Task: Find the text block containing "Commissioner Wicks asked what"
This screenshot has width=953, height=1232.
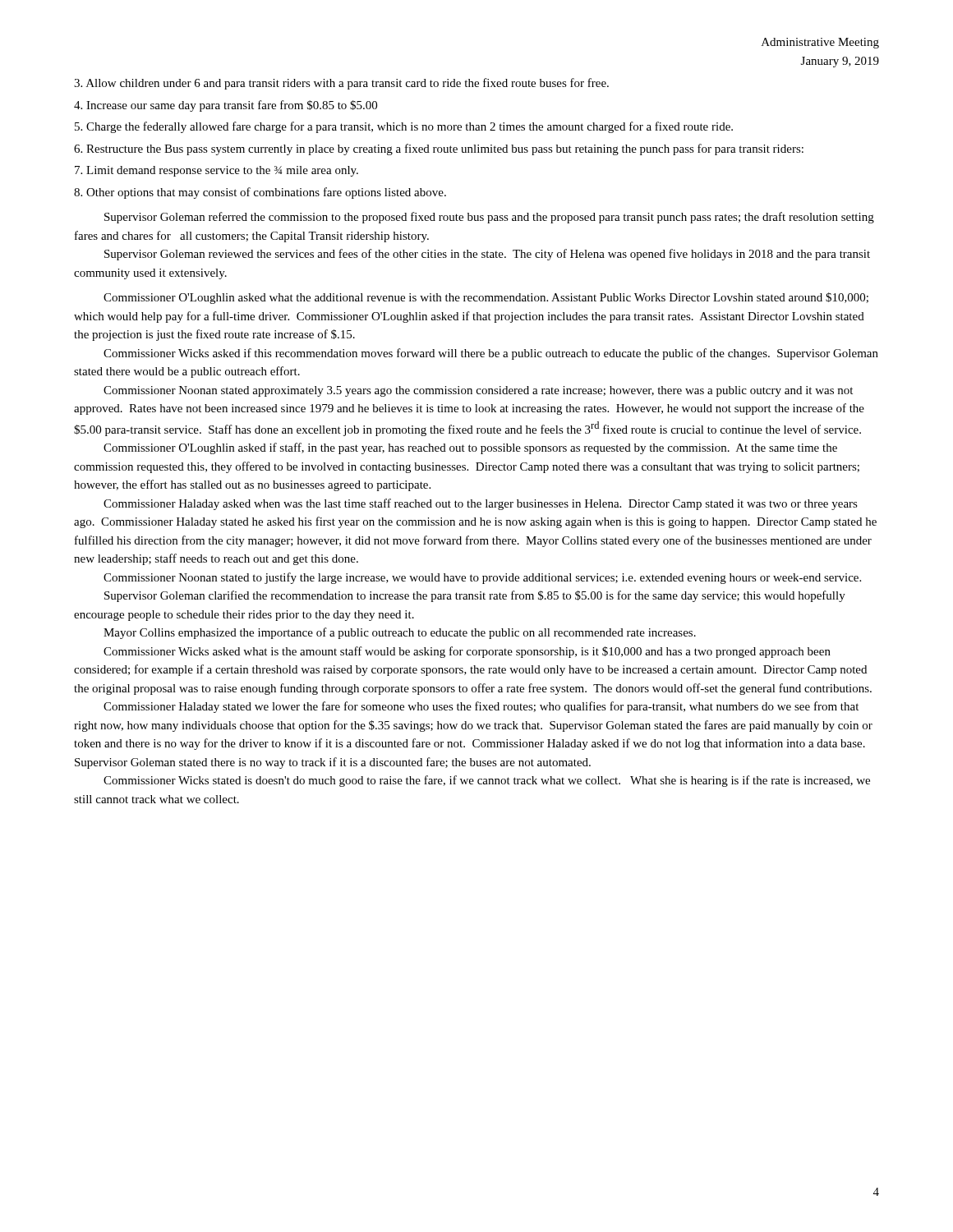Action: [x=473, y=669]
